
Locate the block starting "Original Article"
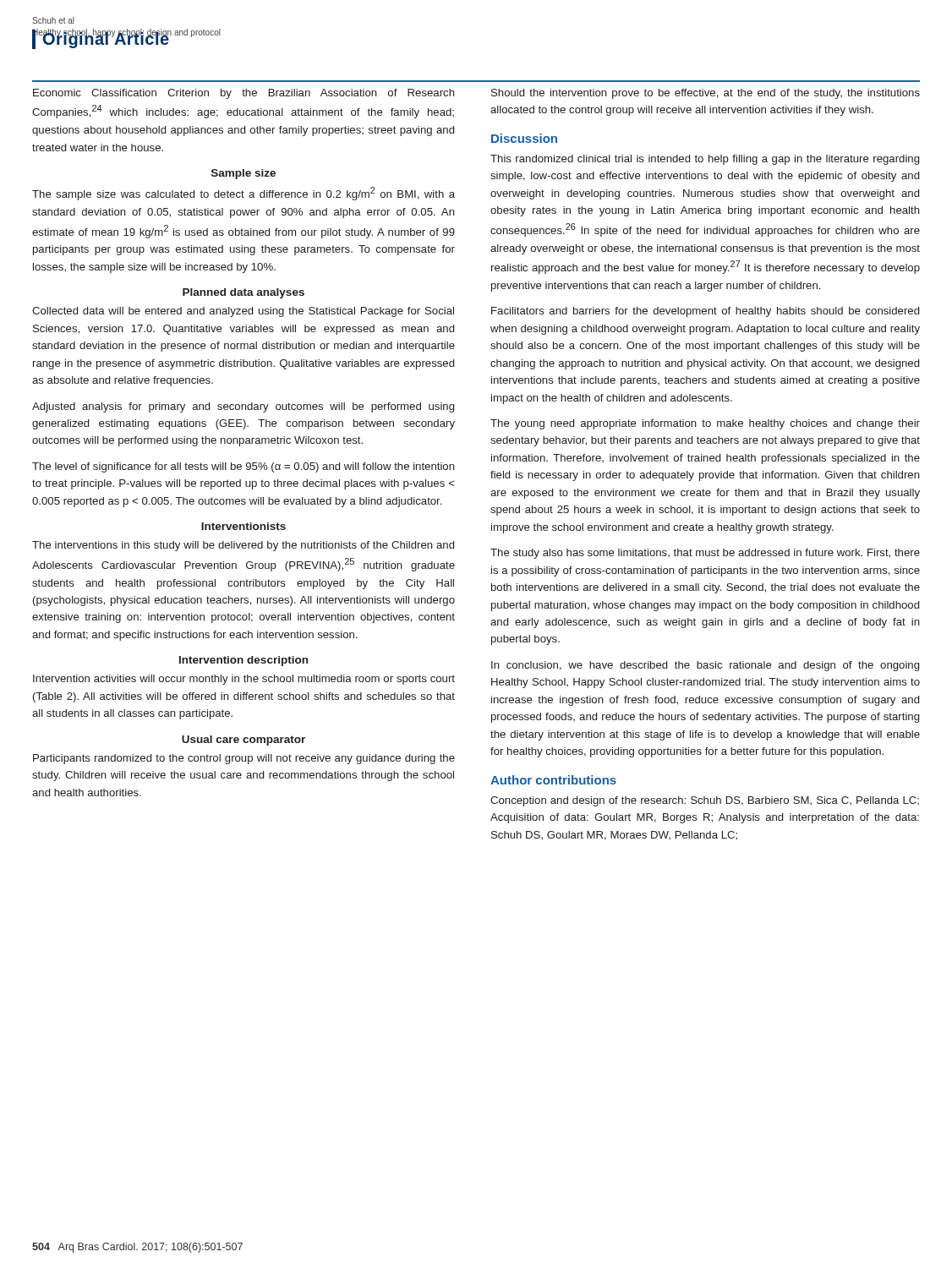point(106,39)
